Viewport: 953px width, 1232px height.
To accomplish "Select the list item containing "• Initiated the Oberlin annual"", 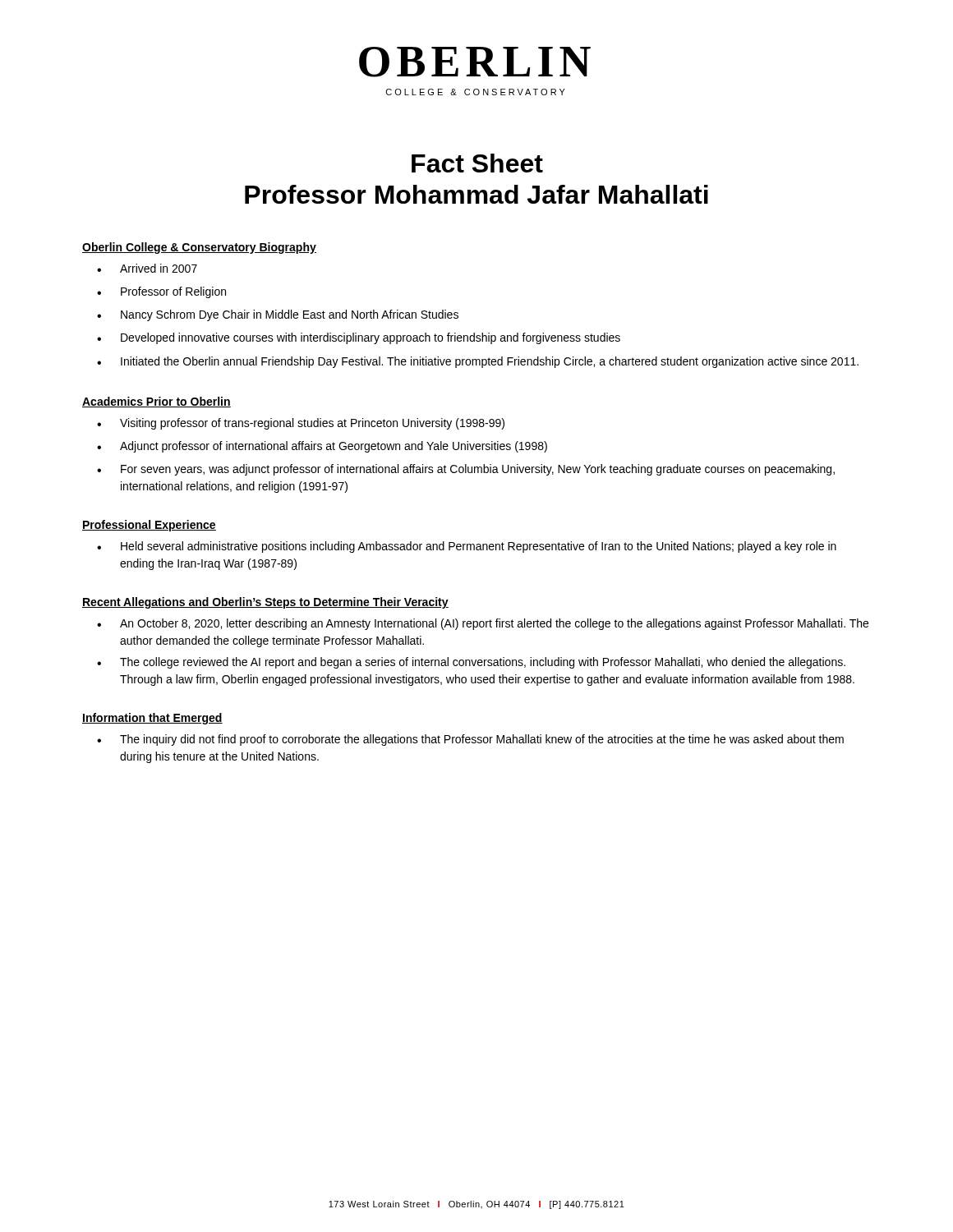I will pos(484,362).
